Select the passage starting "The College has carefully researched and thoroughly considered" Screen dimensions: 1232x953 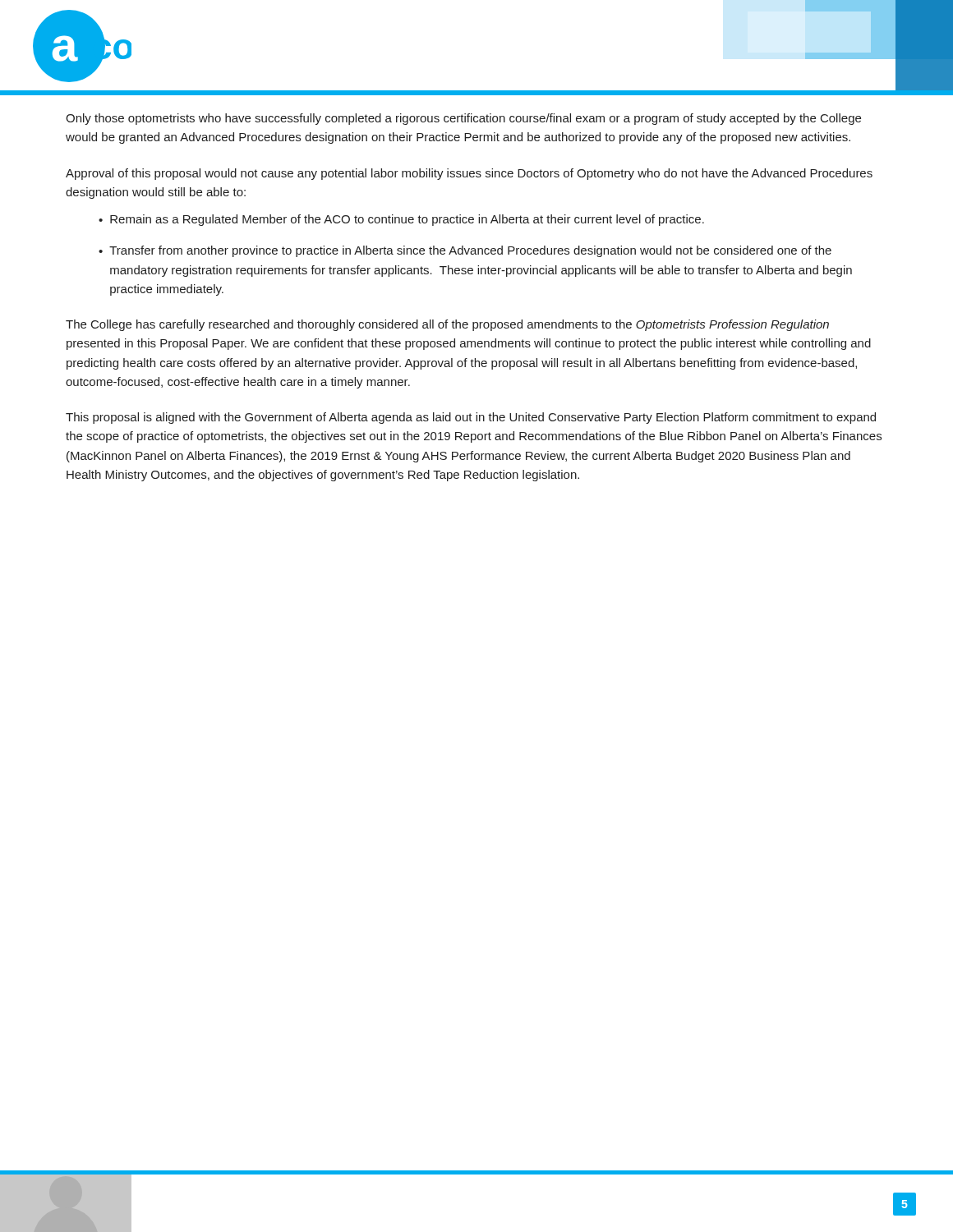[468, 353]
